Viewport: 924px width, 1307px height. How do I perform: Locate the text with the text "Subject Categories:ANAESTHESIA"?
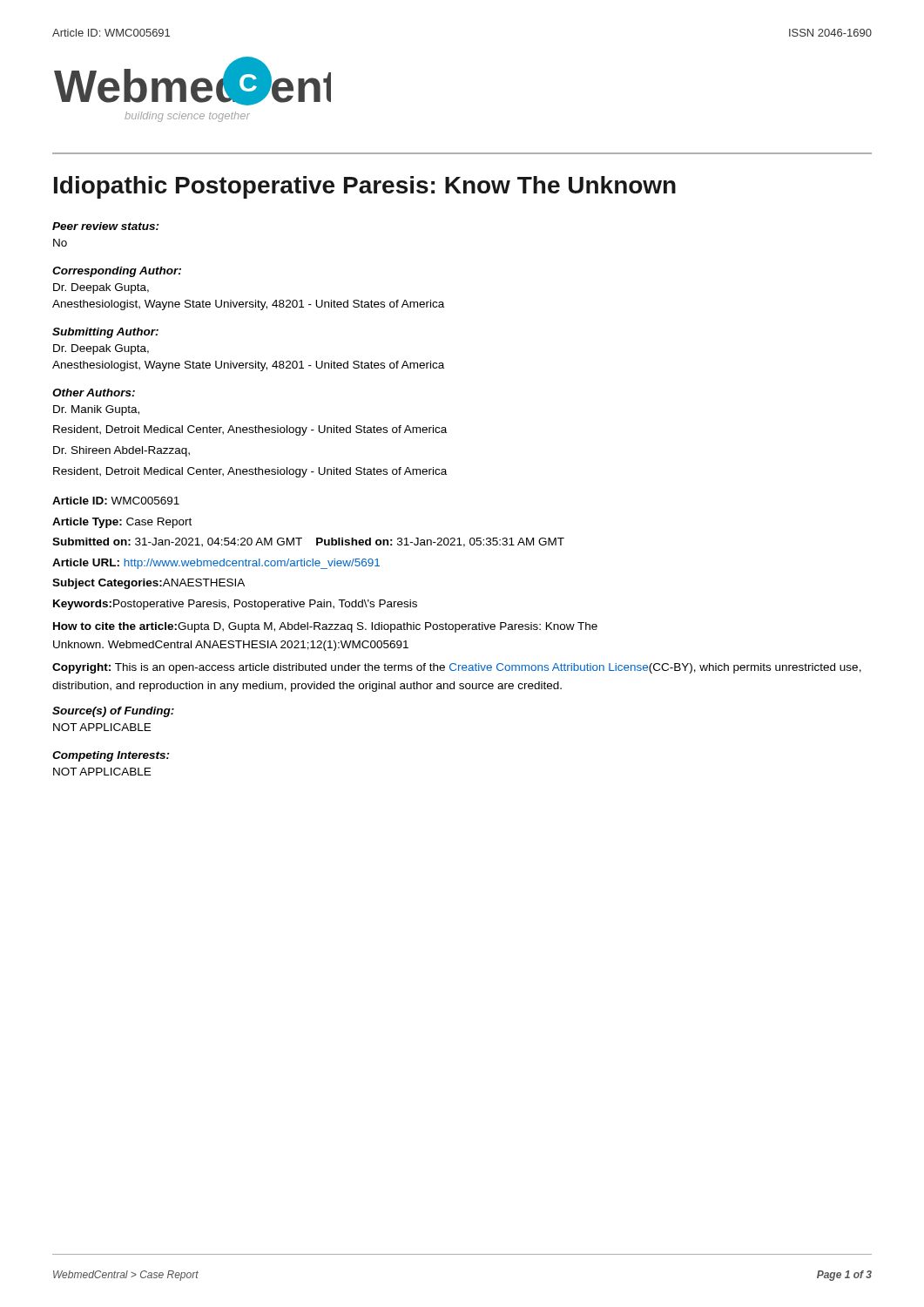(149, 583)
